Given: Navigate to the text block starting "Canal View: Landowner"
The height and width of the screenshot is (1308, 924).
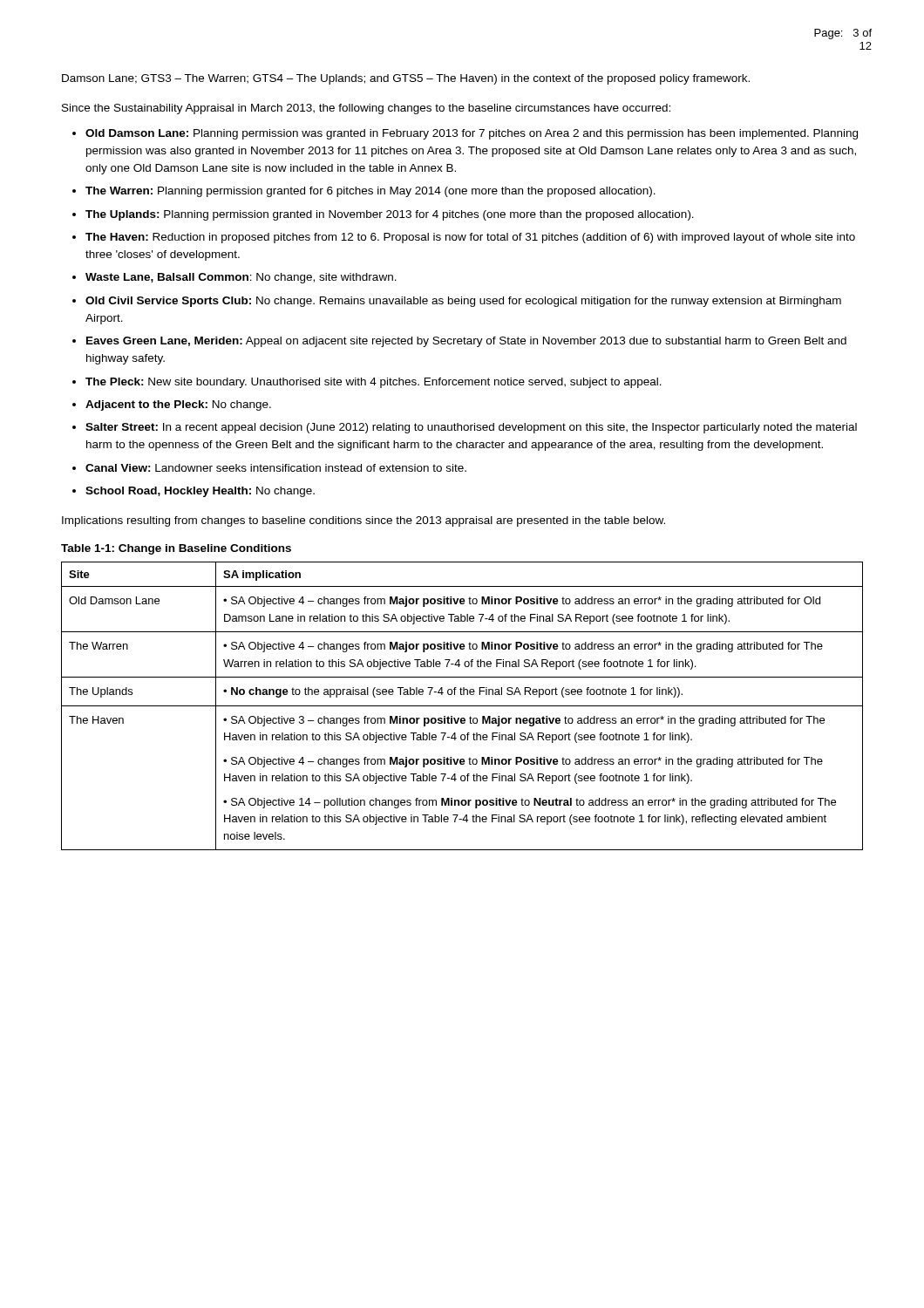Looking at the screenshot, I should coord(276,467).
